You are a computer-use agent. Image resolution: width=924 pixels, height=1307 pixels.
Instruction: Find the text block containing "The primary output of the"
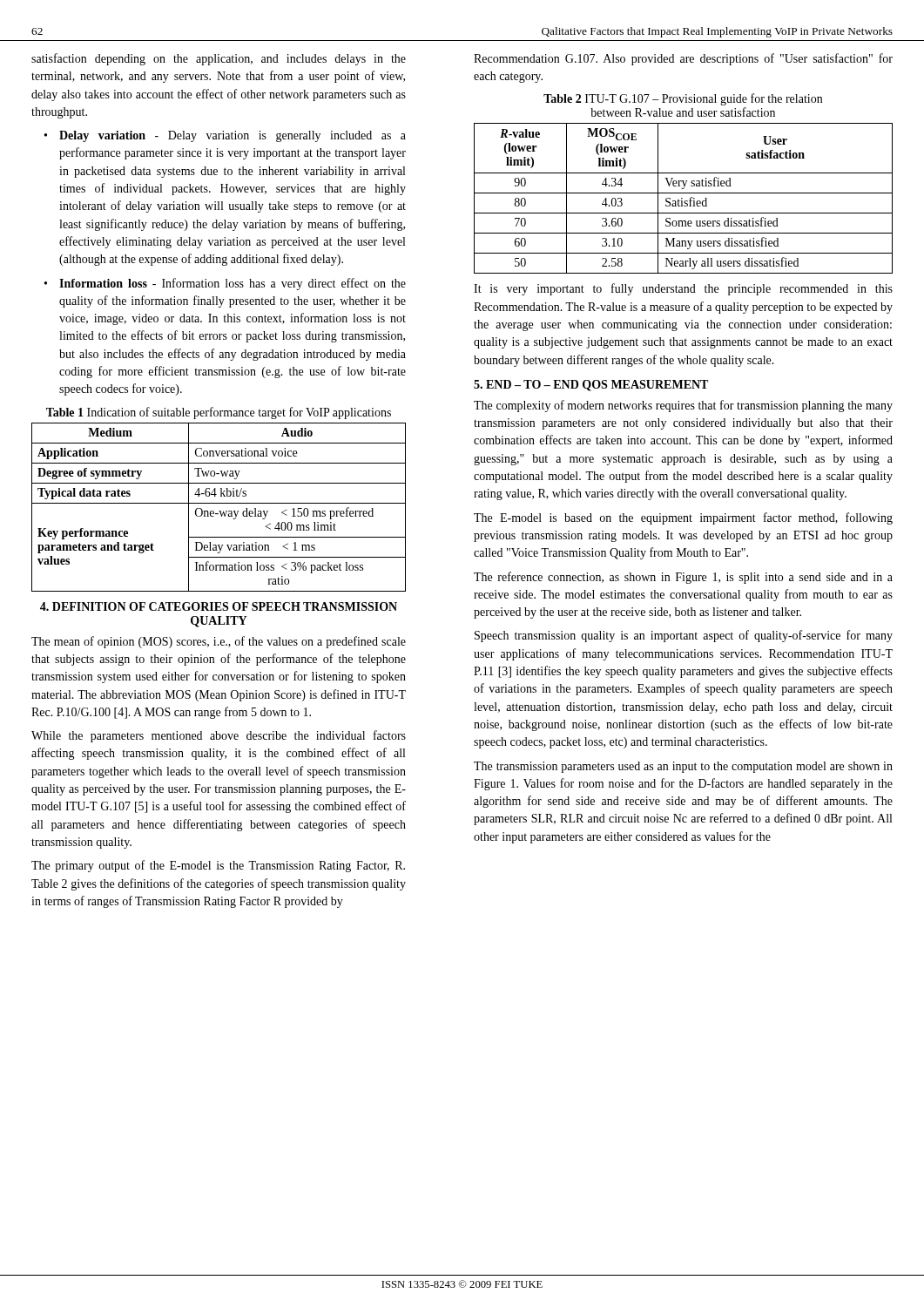click(x=219, y=884)
